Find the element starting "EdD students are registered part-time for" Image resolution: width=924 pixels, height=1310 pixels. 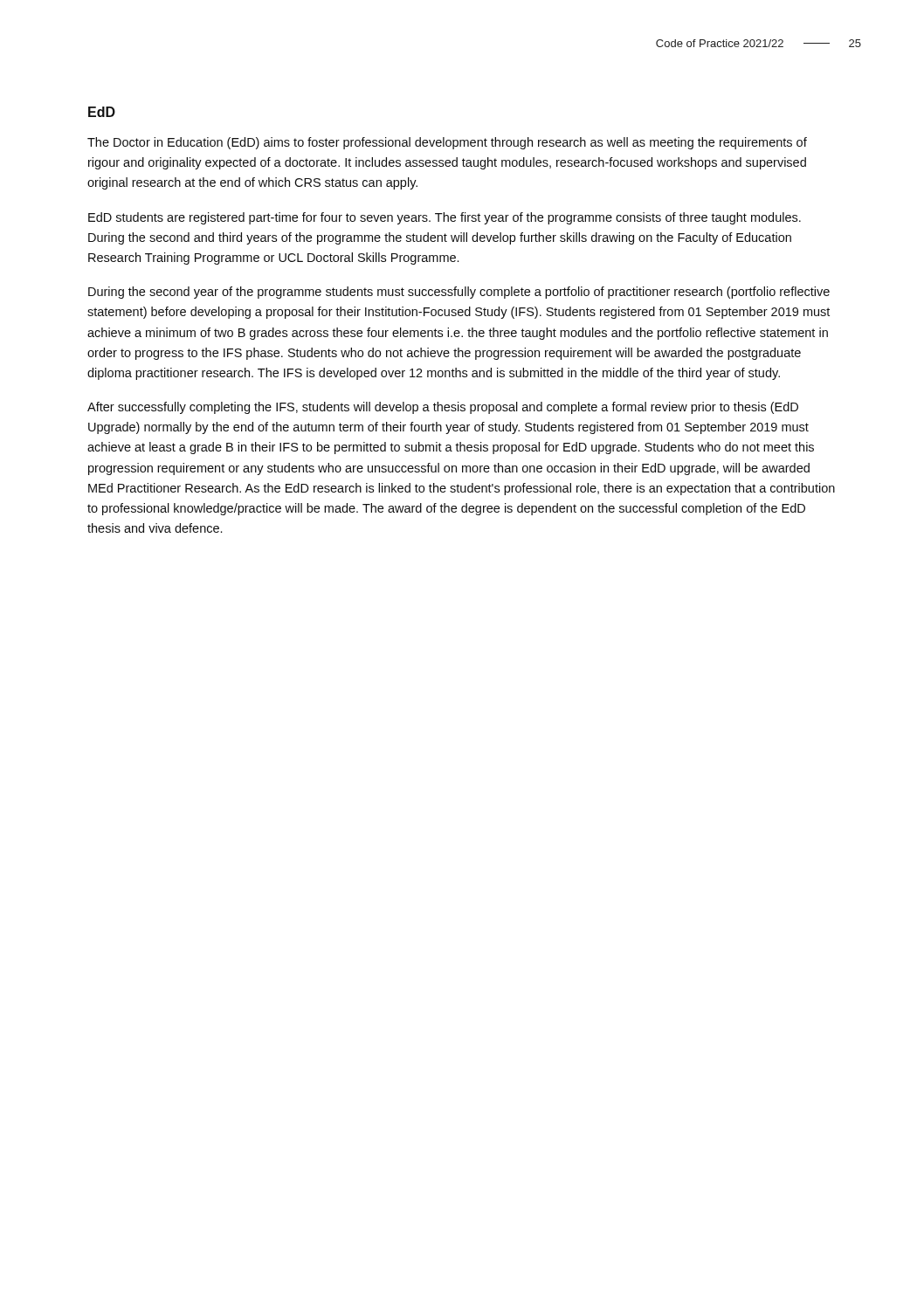pyautogui.click(x=444, y=237)
